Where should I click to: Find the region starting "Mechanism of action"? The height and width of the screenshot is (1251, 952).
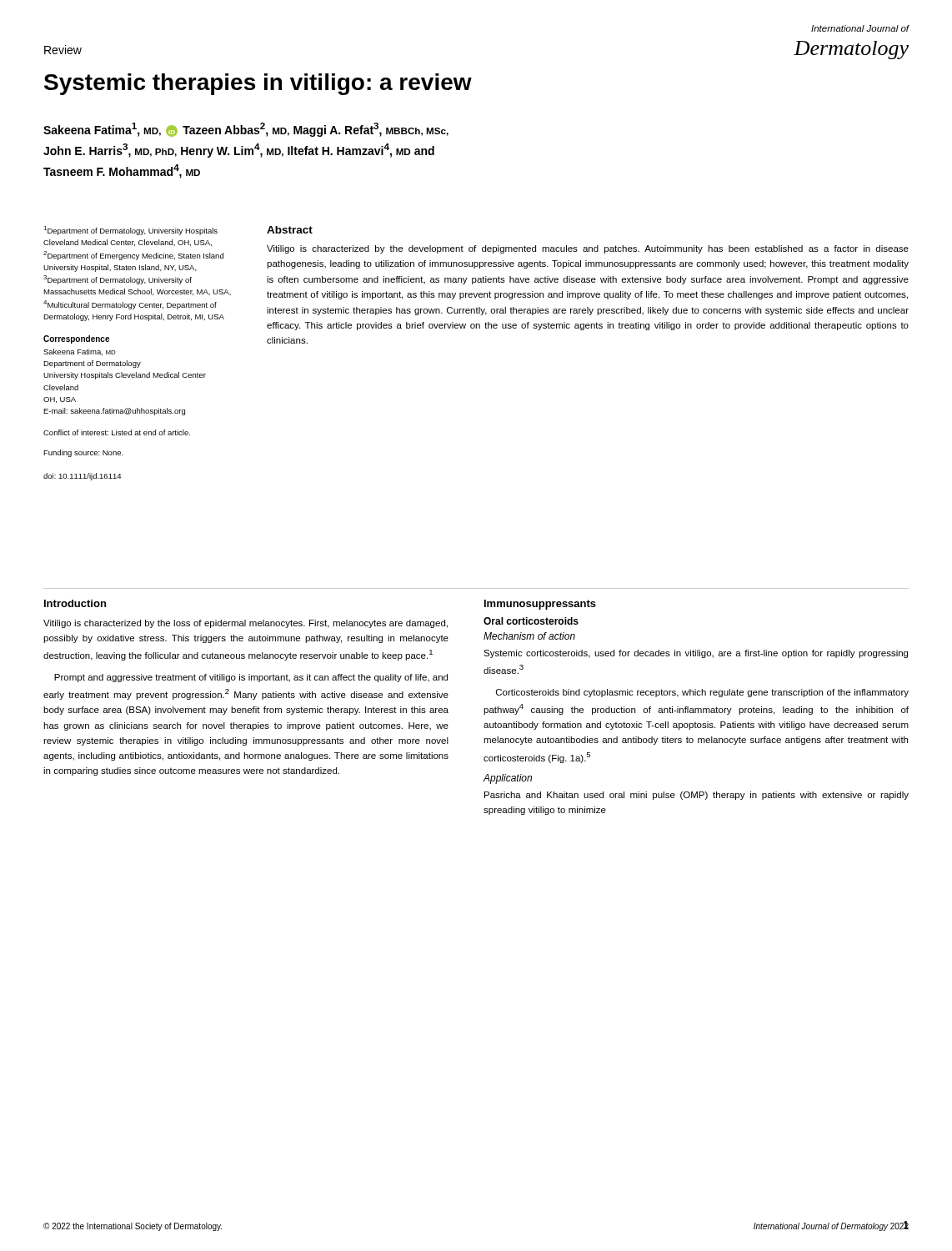529,636
